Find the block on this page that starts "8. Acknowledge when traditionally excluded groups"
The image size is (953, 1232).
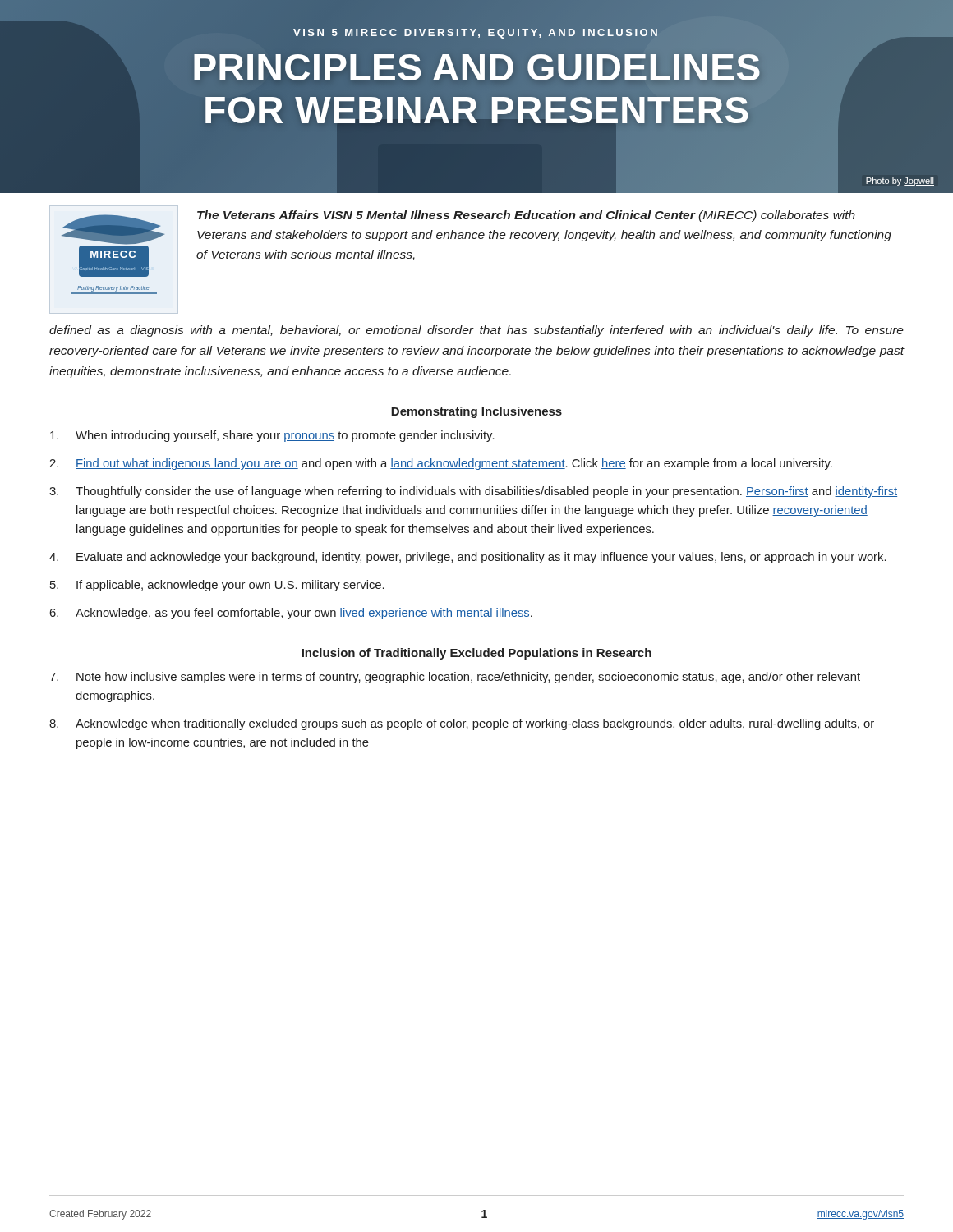[x=476, y=733]
